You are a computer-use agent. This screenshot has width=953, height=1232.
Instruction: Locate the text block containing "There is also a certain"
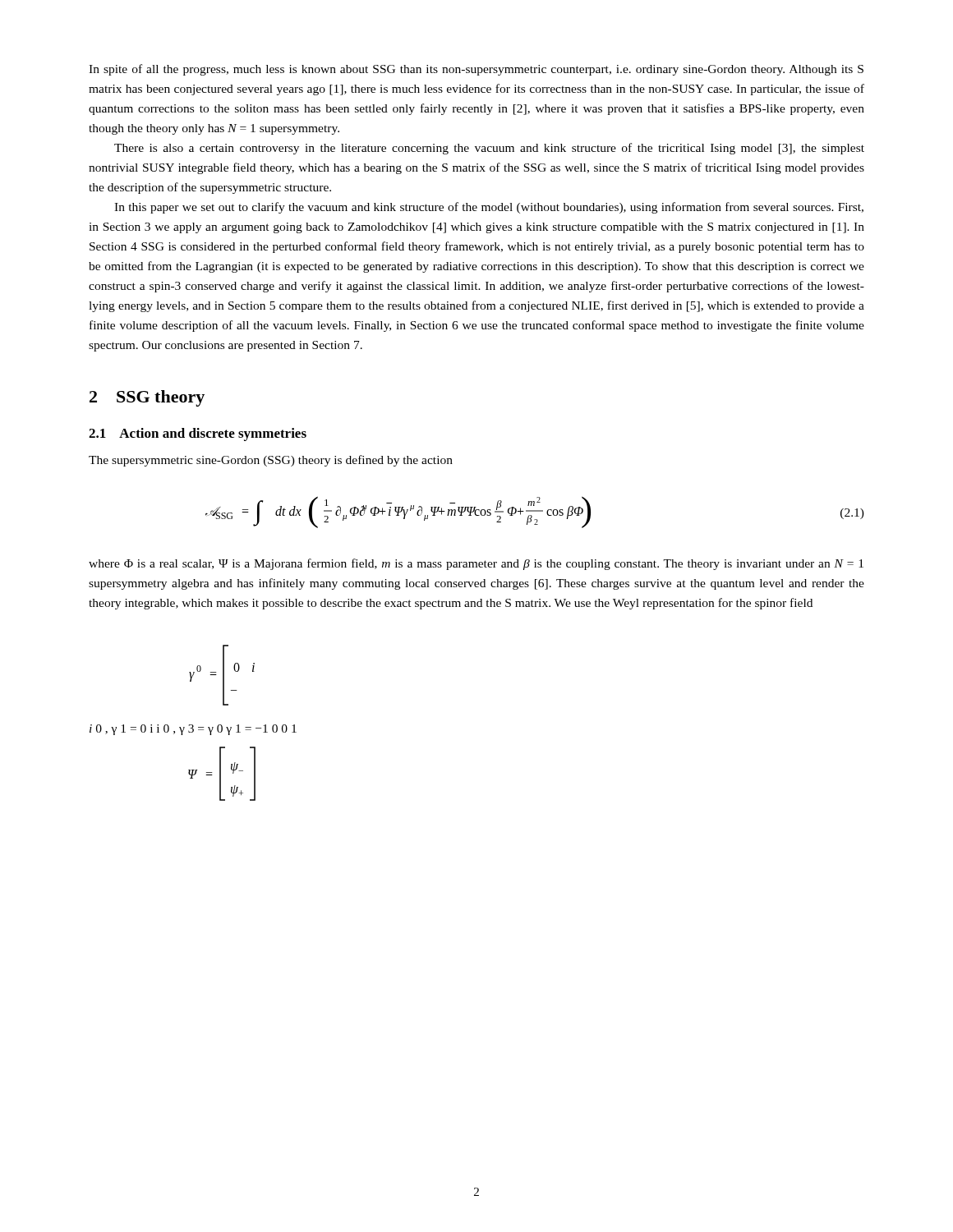pyautogui.click(x=476, y=168)
